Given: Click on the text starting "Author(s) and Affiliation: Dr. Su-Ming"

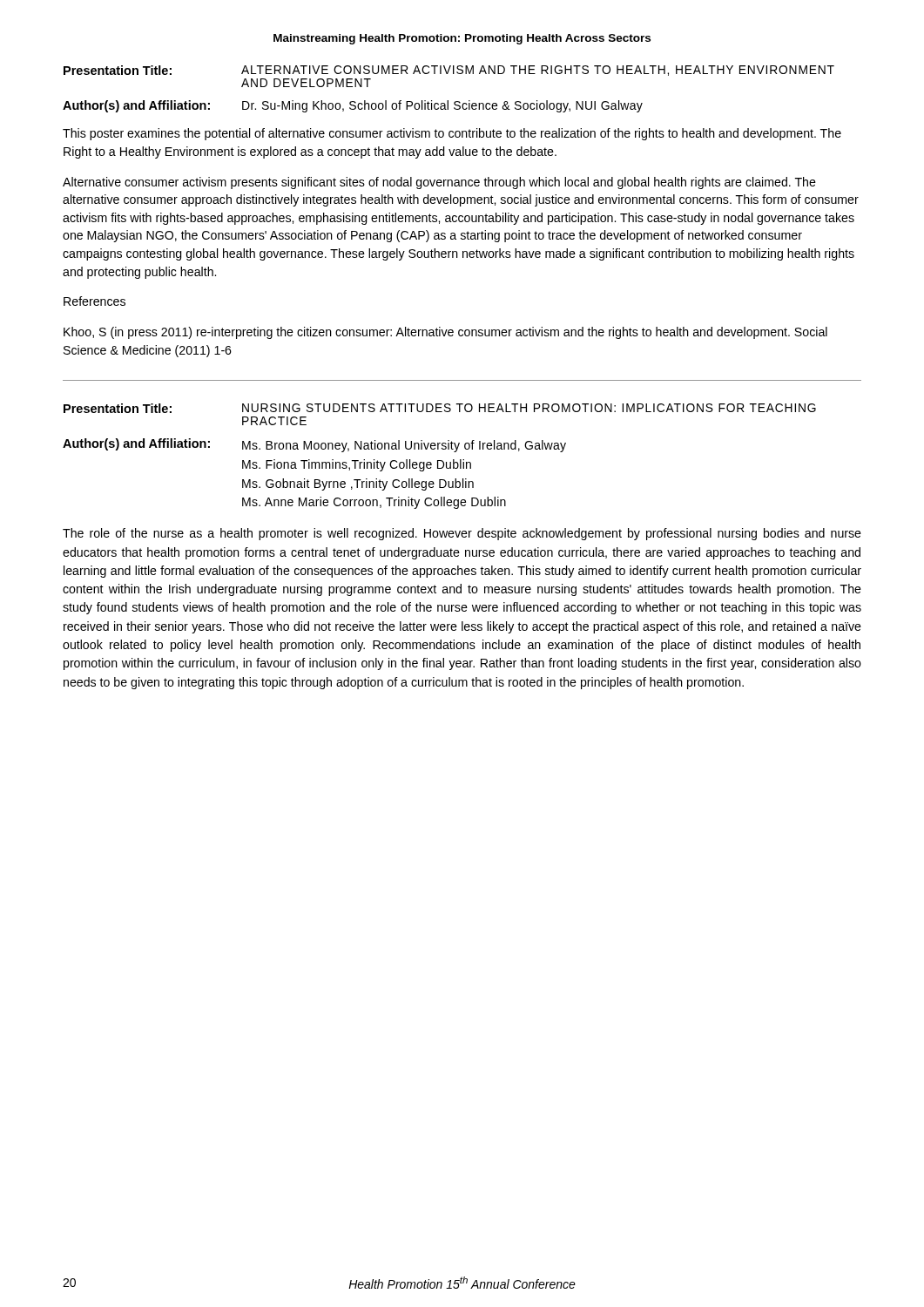Looking at the screenshot, I should pyautogui.click(x=462, y=105).
